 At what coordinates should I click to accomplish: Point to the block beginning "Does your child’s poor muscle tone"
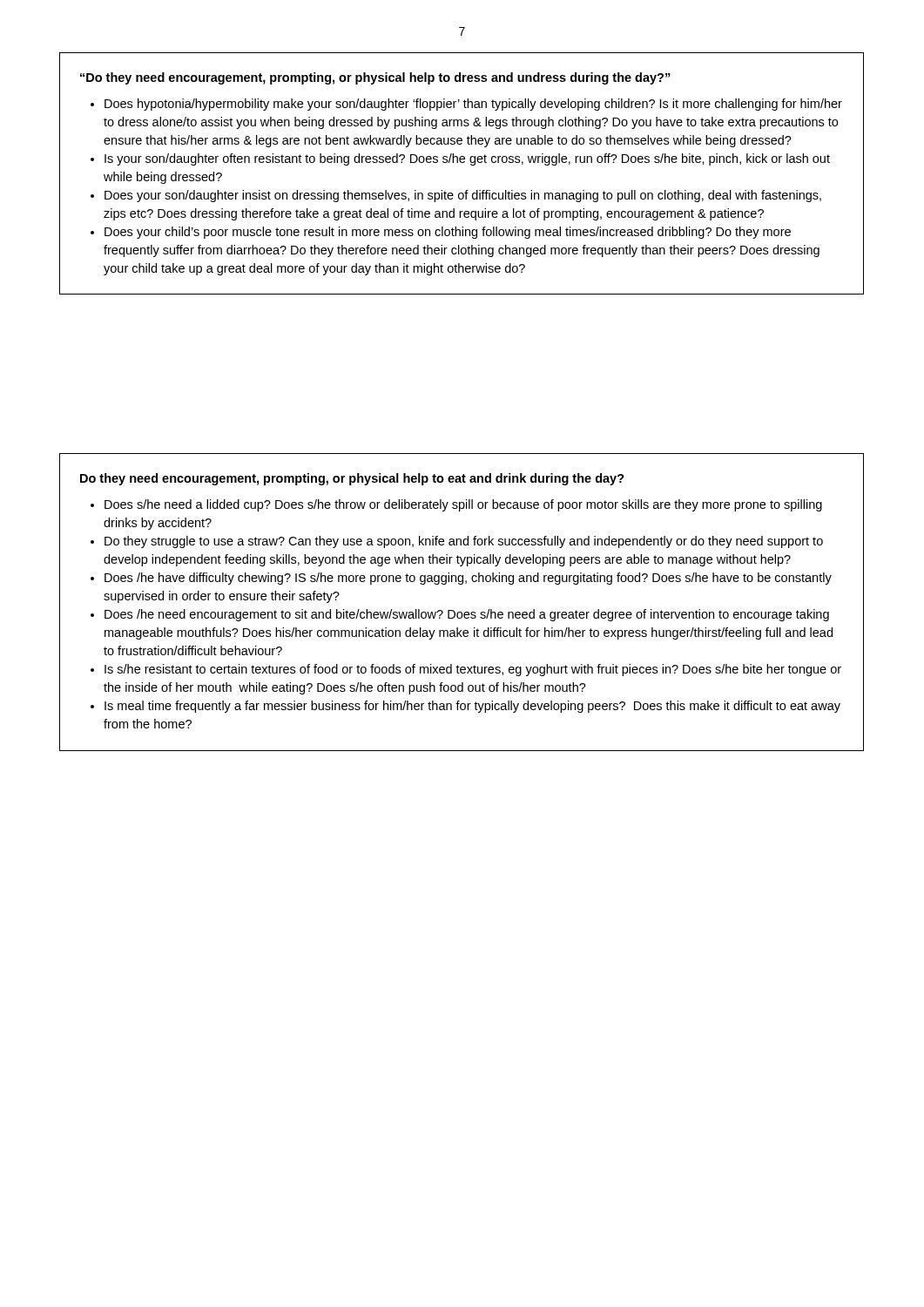(x=474, y=251)
